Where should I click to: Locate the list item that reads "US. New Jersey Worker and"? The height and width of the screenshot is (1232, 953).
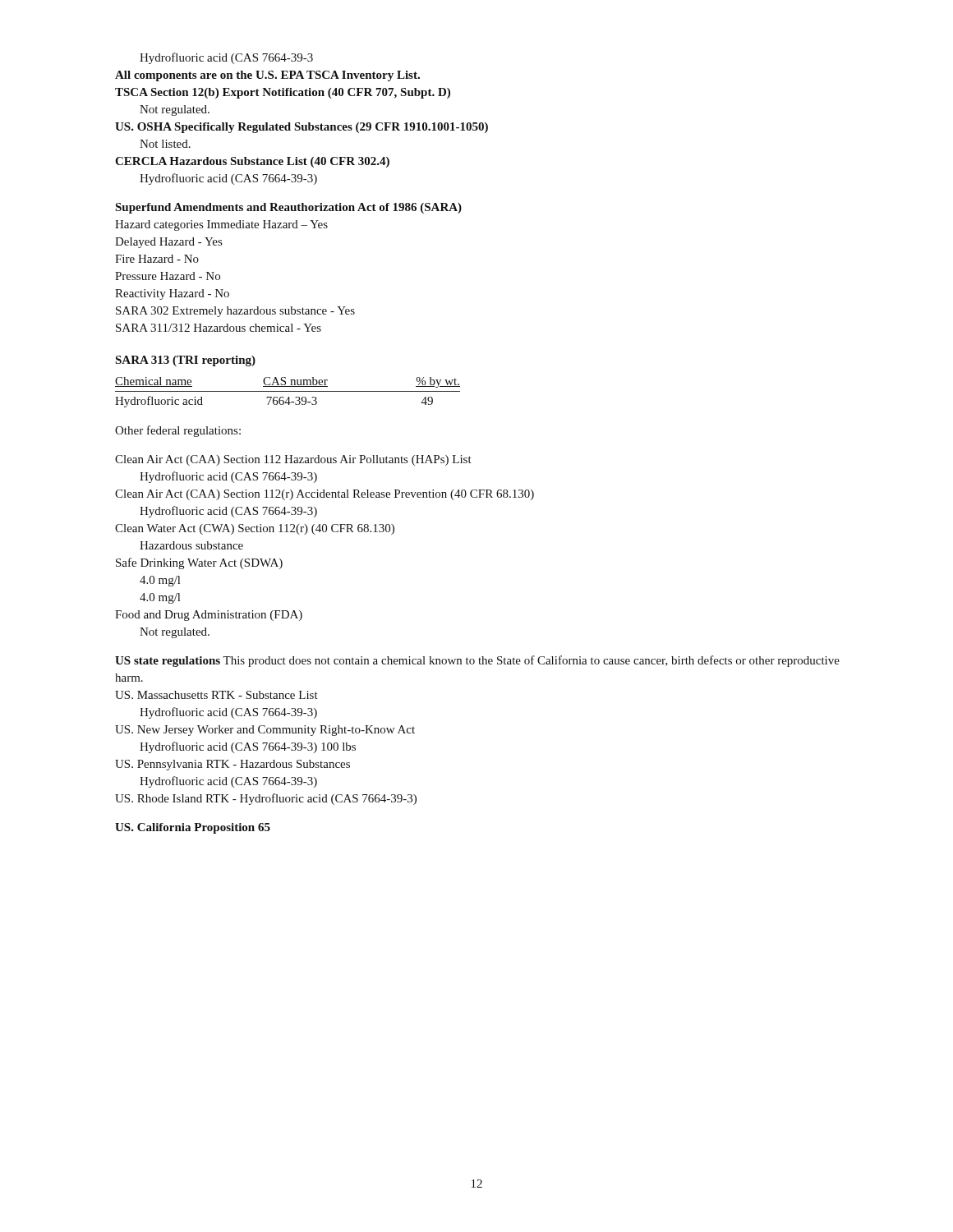pos(265,731)
